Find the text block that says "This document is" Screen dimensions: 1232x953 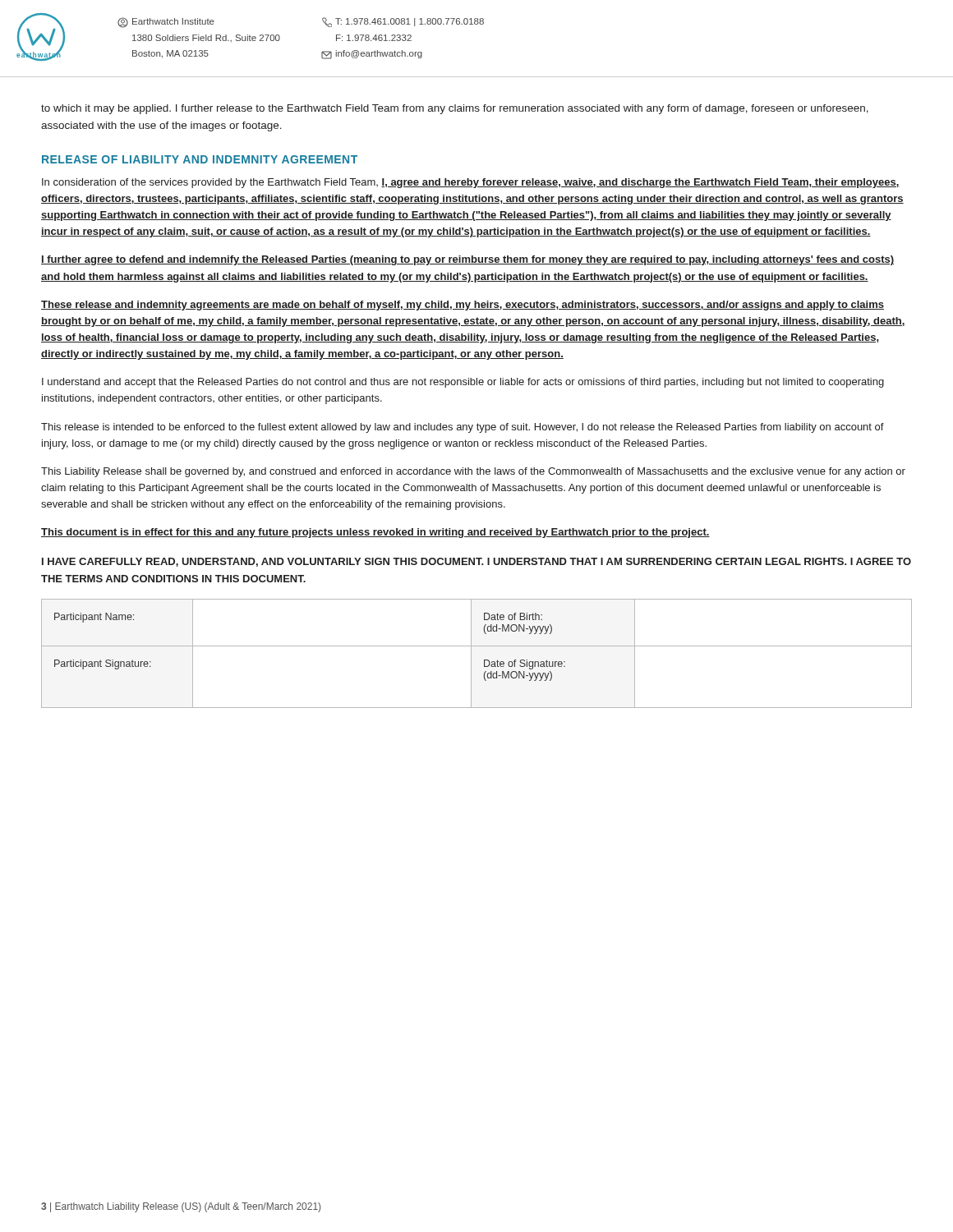coord(375,532)
